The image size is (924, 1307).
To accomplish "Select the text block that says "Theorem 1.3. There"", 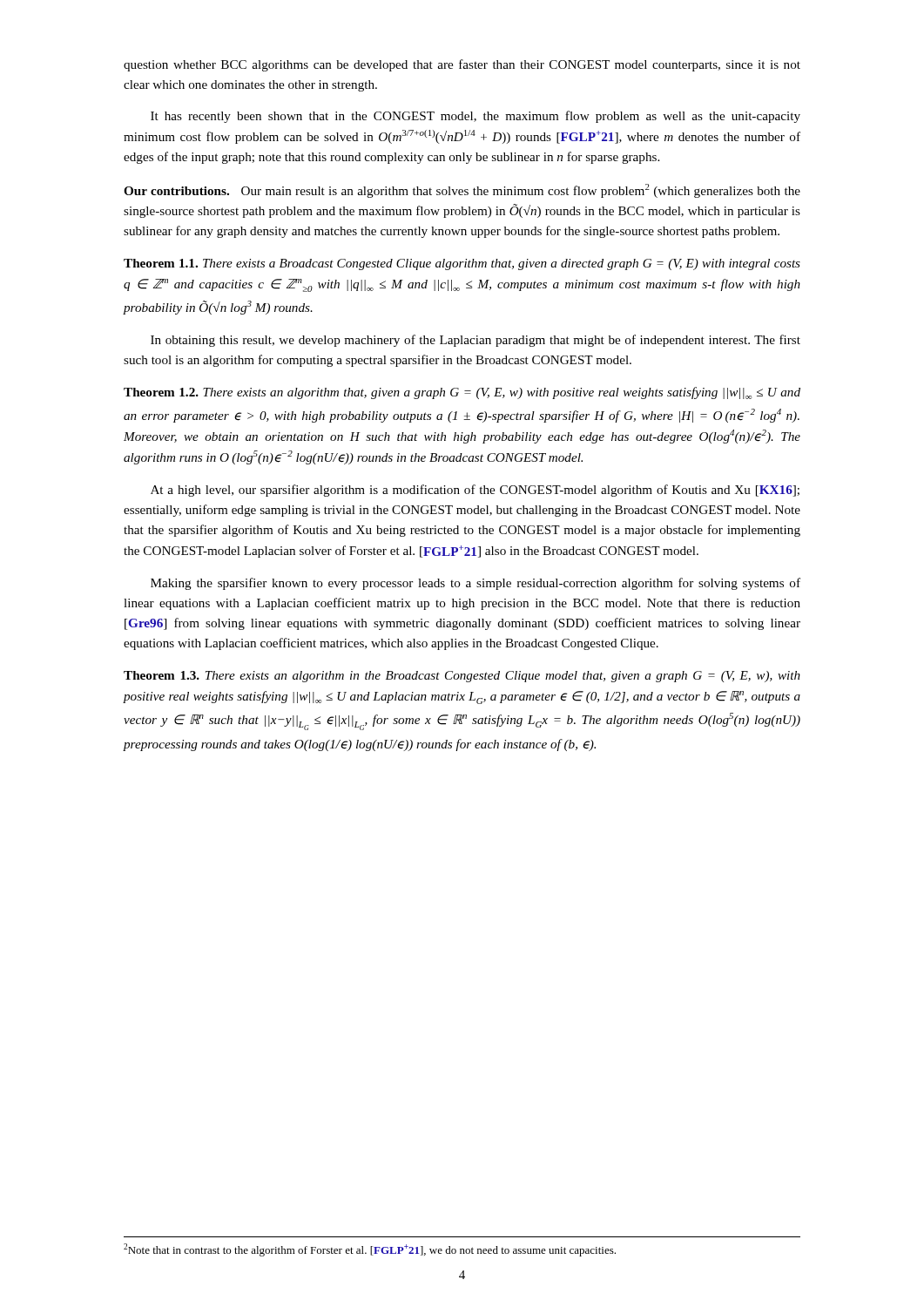I will click(x=462, y=709).
